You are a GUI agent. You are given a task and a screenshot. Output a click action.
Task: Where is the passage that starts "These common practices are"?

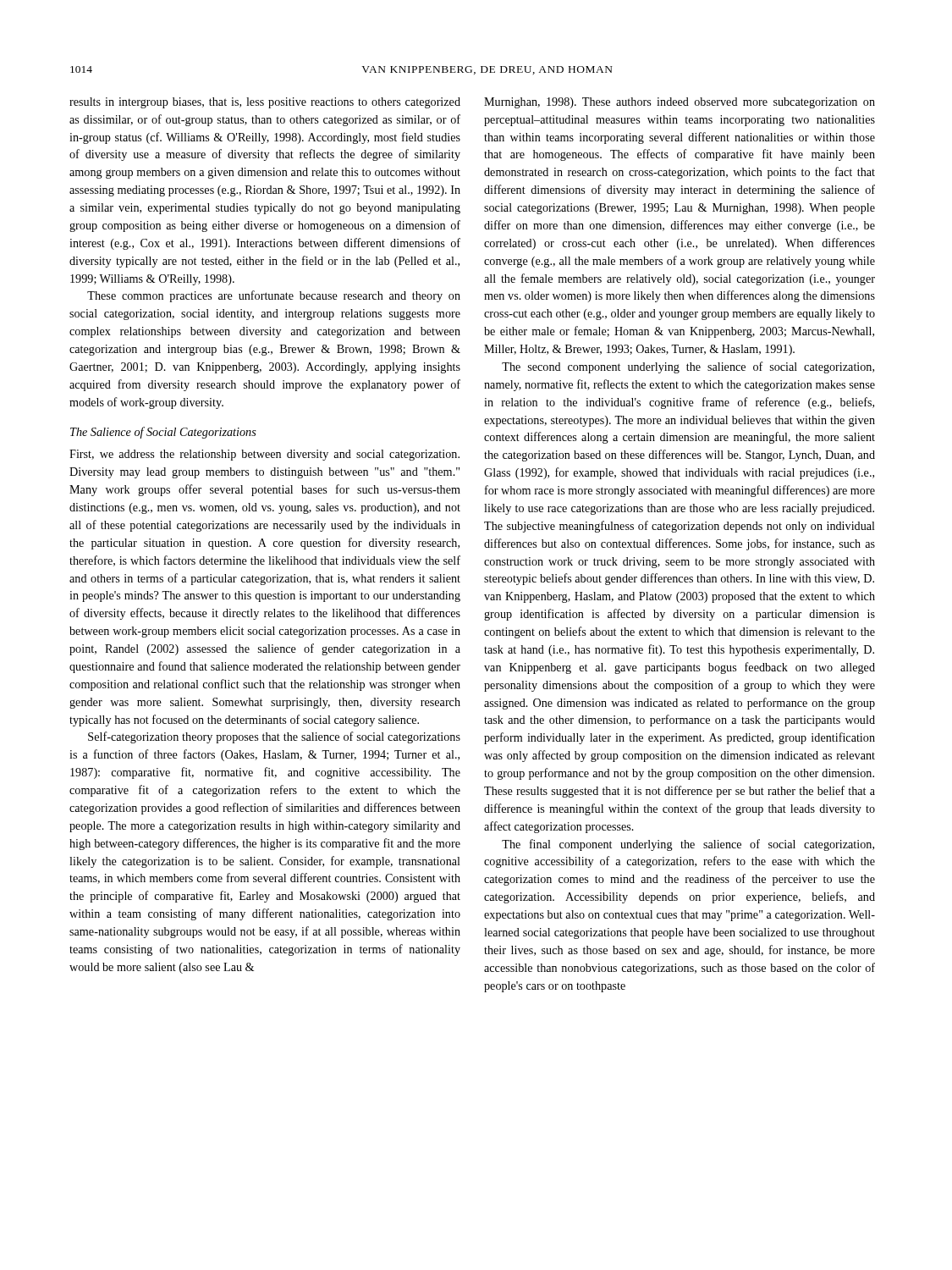(265, 349)
